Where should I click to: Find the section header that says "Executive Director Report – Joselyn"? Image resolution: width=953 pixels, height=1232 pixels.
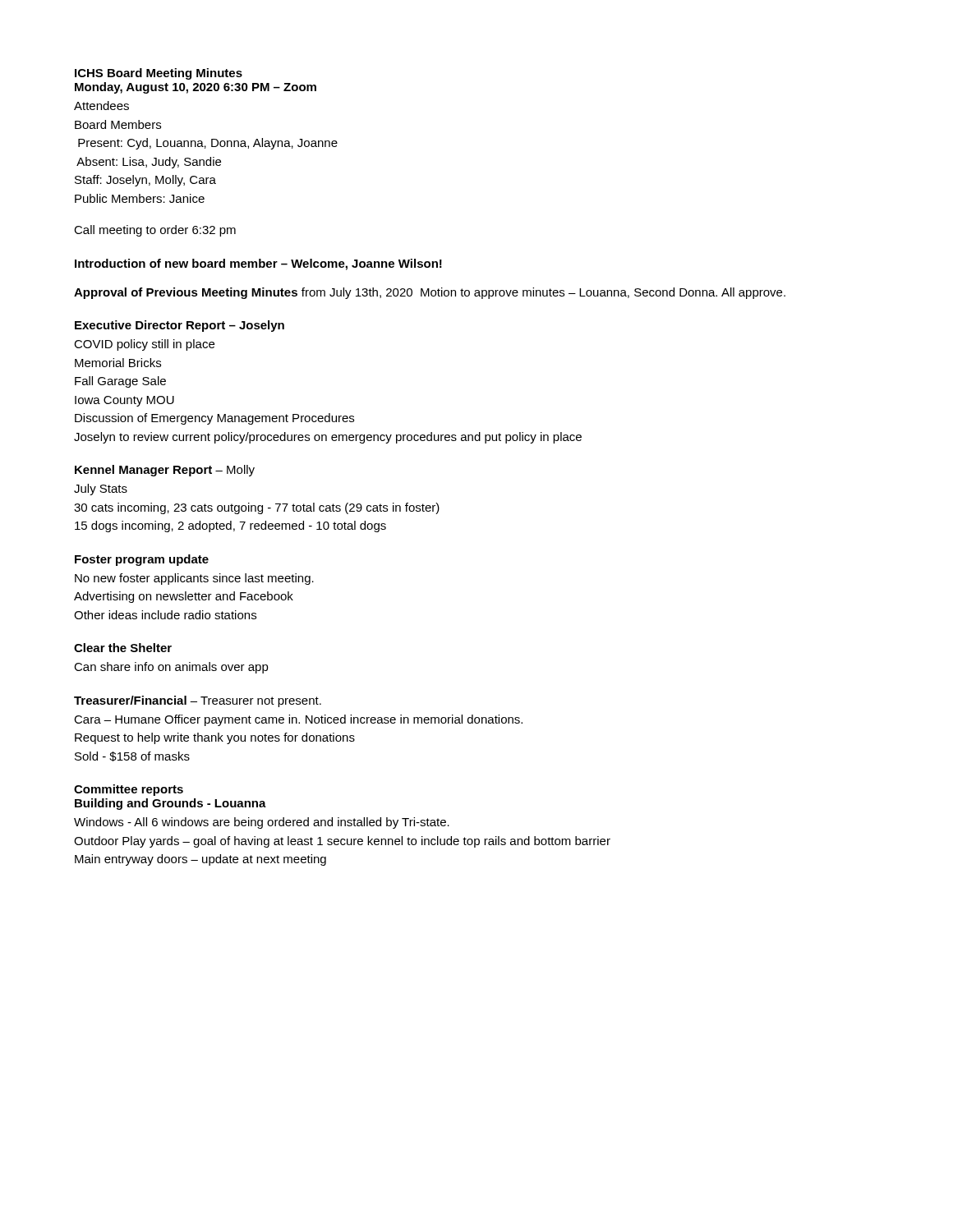click(x=179, y=325)
